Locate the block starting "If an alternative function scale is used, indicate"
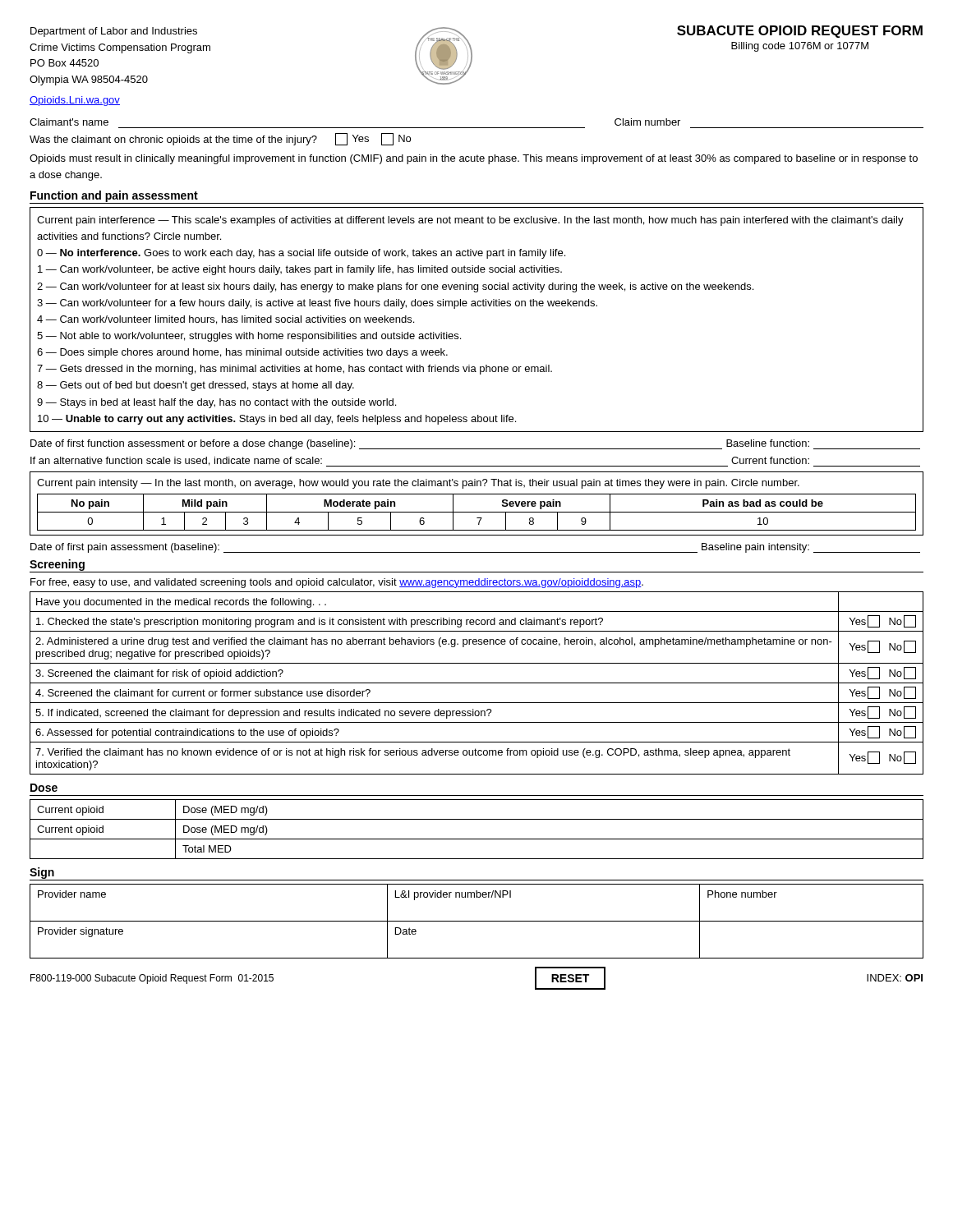Viewport: 953px width, 1232px height. 475,459
